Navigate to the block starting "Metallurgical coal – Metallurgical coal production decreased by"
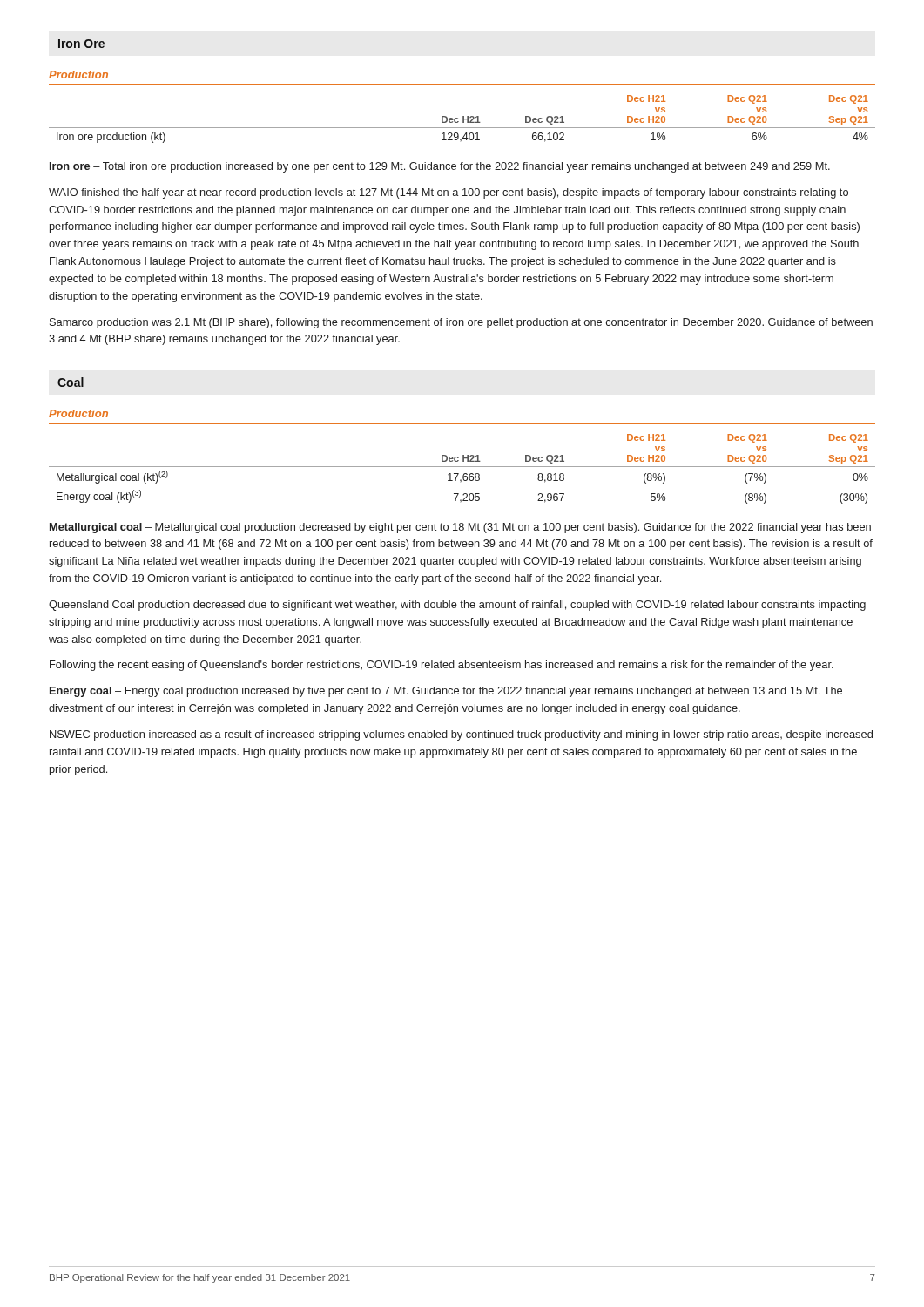Image resolution: width=924 pixels, height=1307 pixels. (x=461, y=552)
